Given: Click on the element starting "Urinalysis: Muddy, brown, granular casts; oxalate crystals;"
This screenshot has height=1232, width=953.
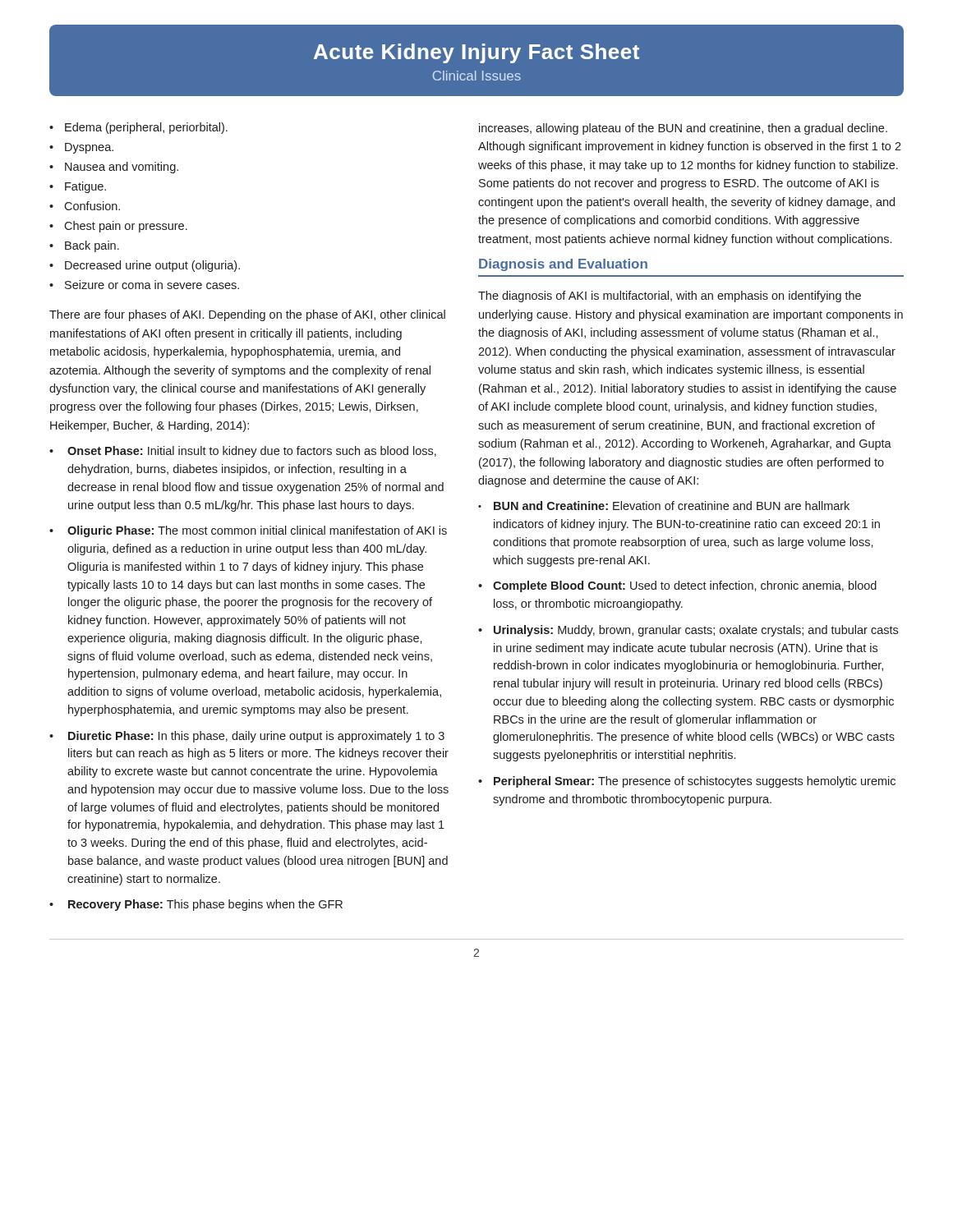Looking at the screenshot, I should pos(696,692).
